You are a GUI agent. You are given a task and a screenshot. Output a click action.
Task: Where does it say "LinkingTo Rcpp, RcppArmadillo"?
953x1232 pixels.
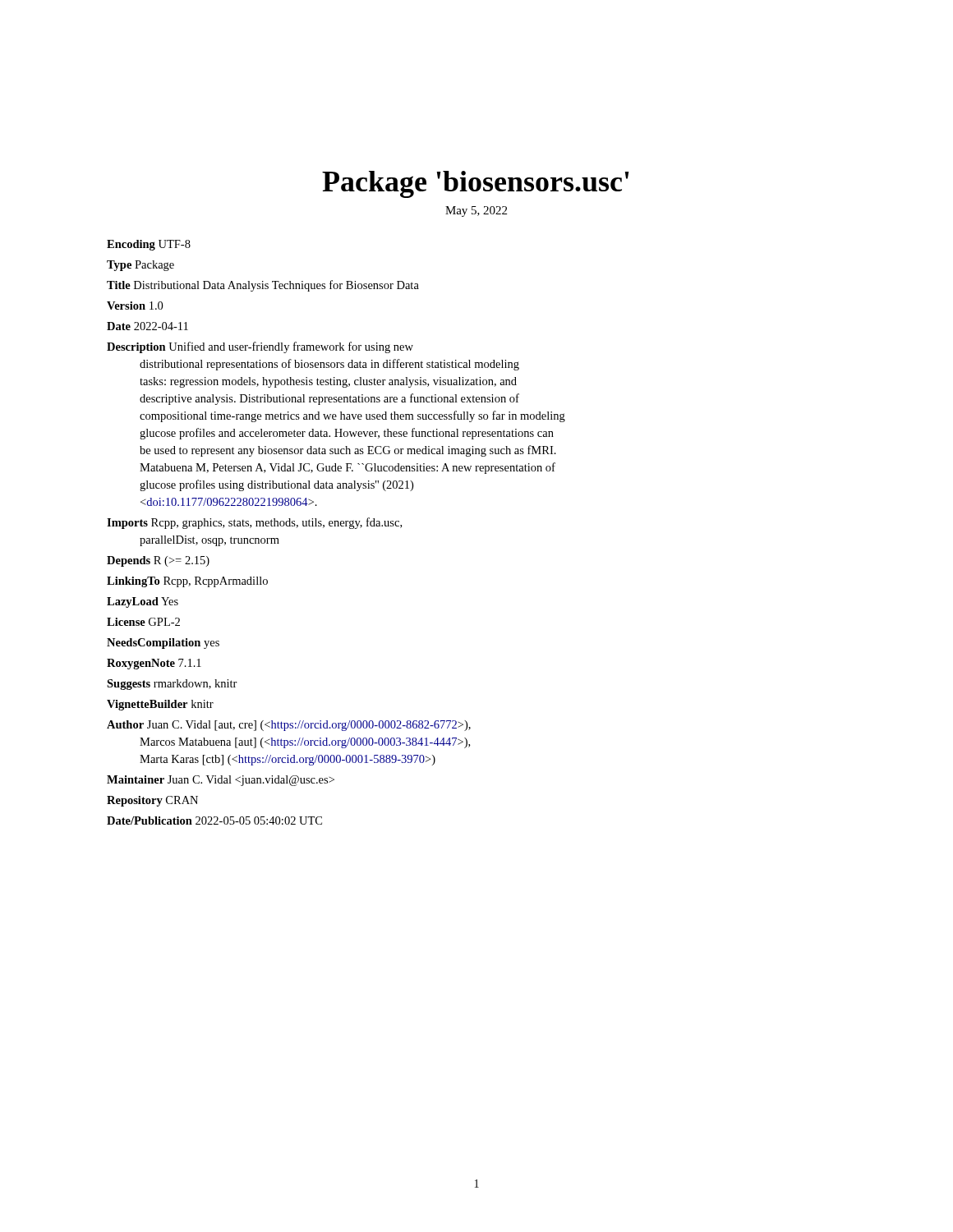coord(188,581)
